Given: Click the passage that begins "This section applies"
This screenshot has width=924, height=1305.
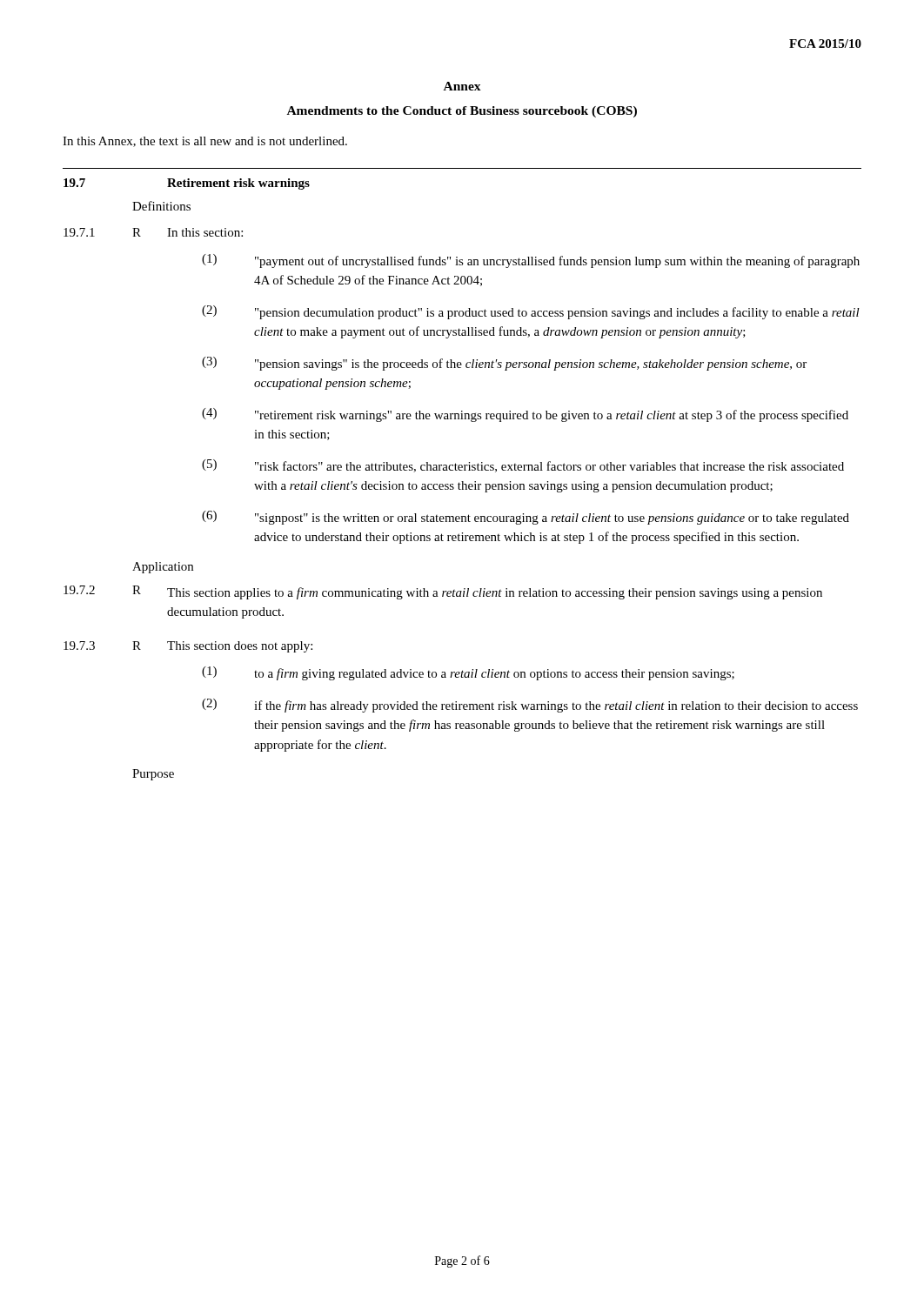Looking at the screenshot, I should tap(495, 602).
